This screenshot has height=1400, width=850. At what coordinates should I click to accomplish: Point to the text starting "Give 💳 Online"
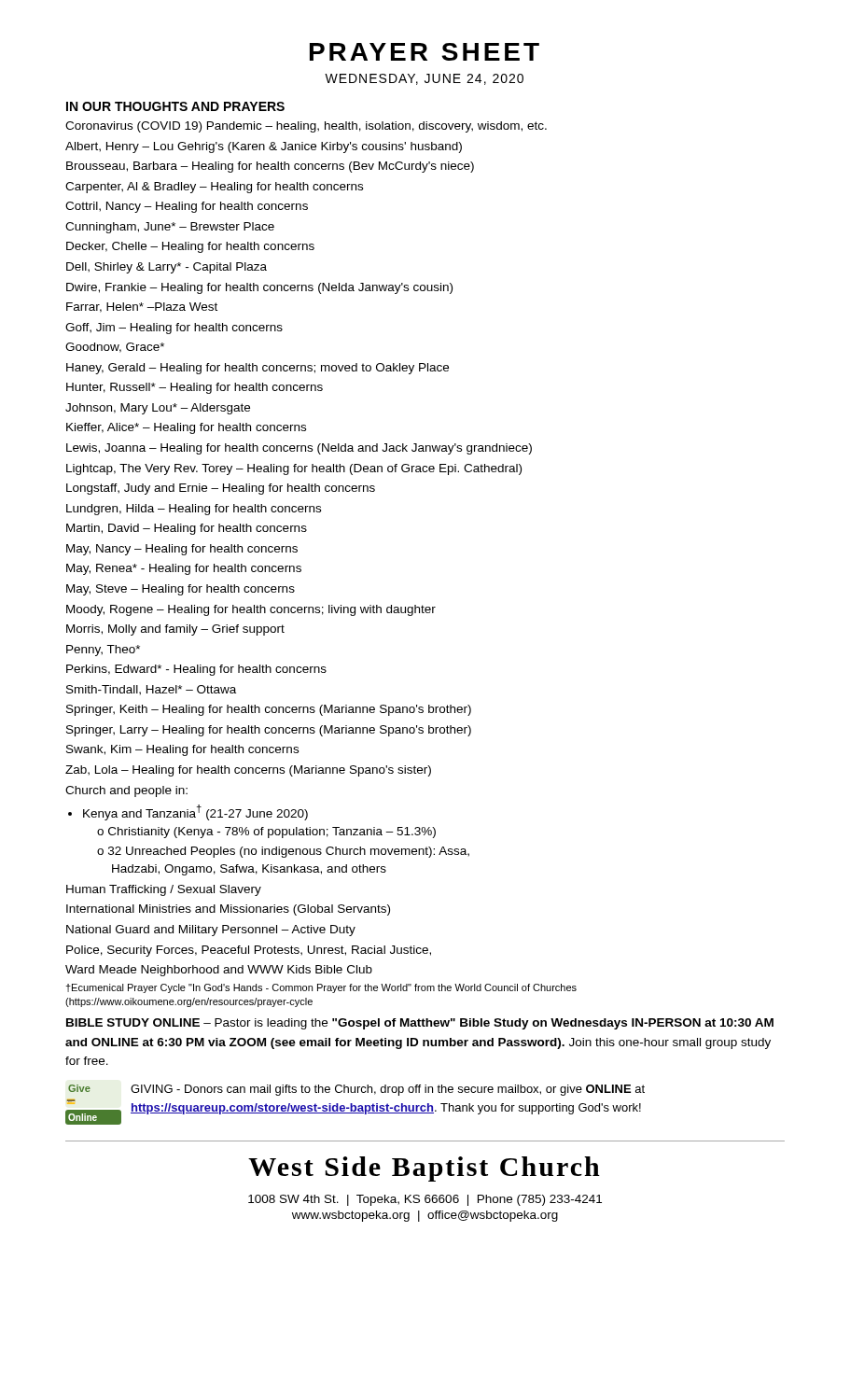(x=425, y=1104)
